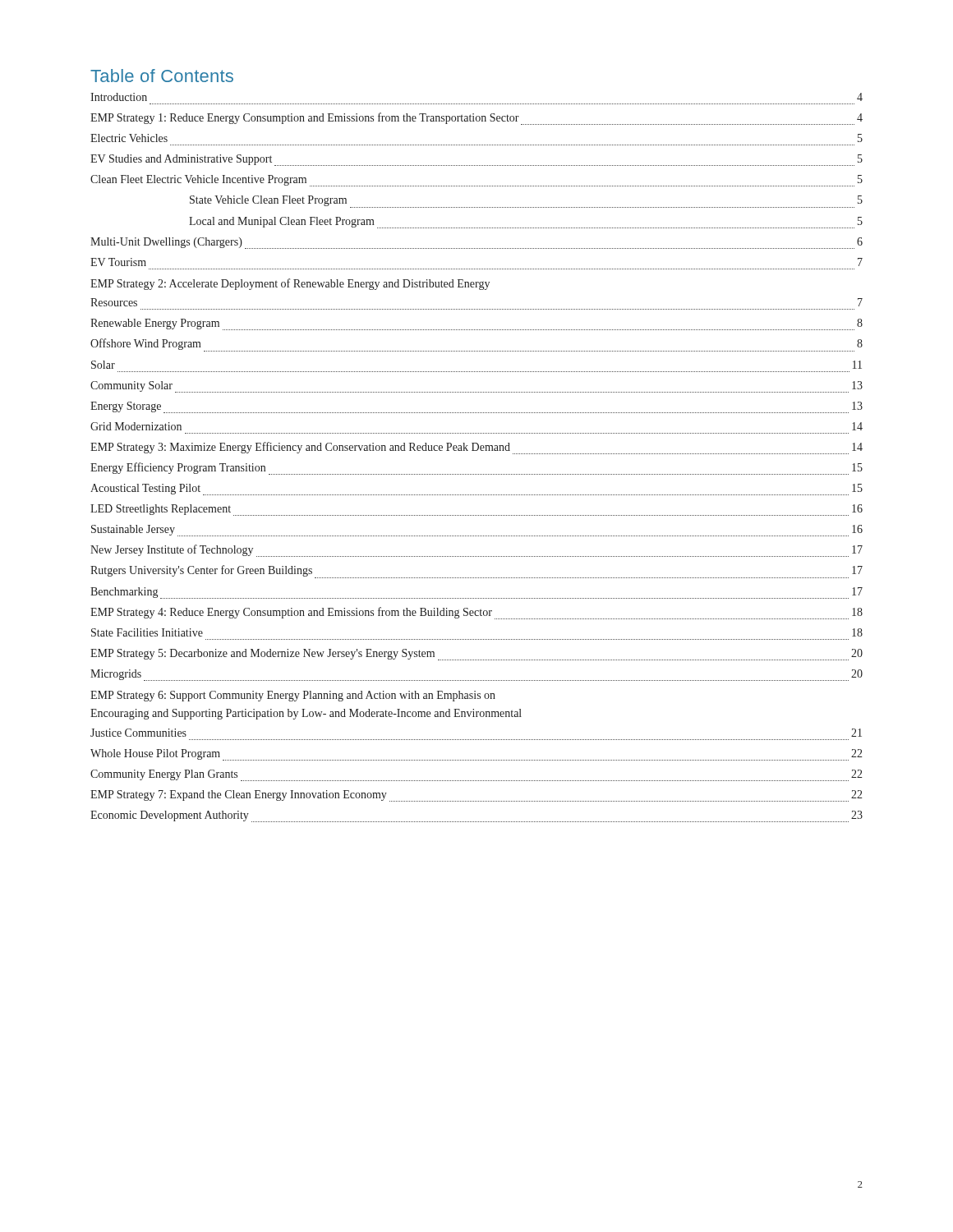Locate the passage starting "EMP Strategy 2: Accelerate Deployment"
The width and height of the screenshot is (953, 1232).
[476, 294]
